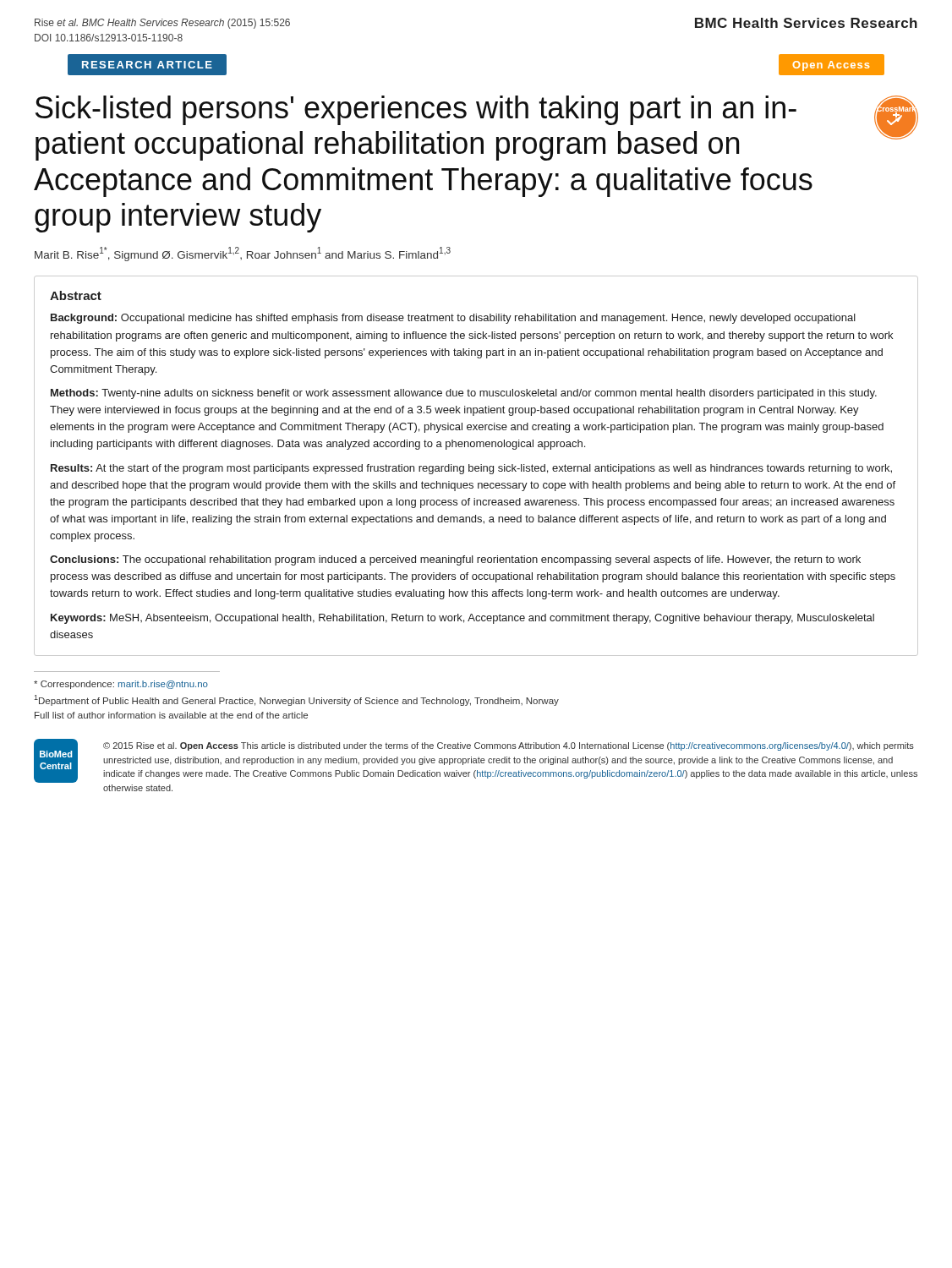Locate the block of text that opens with "Keywords: MeSH, Absenteeism, Occupational"
The height and width of the screenshot is (1268, 952).
(462, 626)
